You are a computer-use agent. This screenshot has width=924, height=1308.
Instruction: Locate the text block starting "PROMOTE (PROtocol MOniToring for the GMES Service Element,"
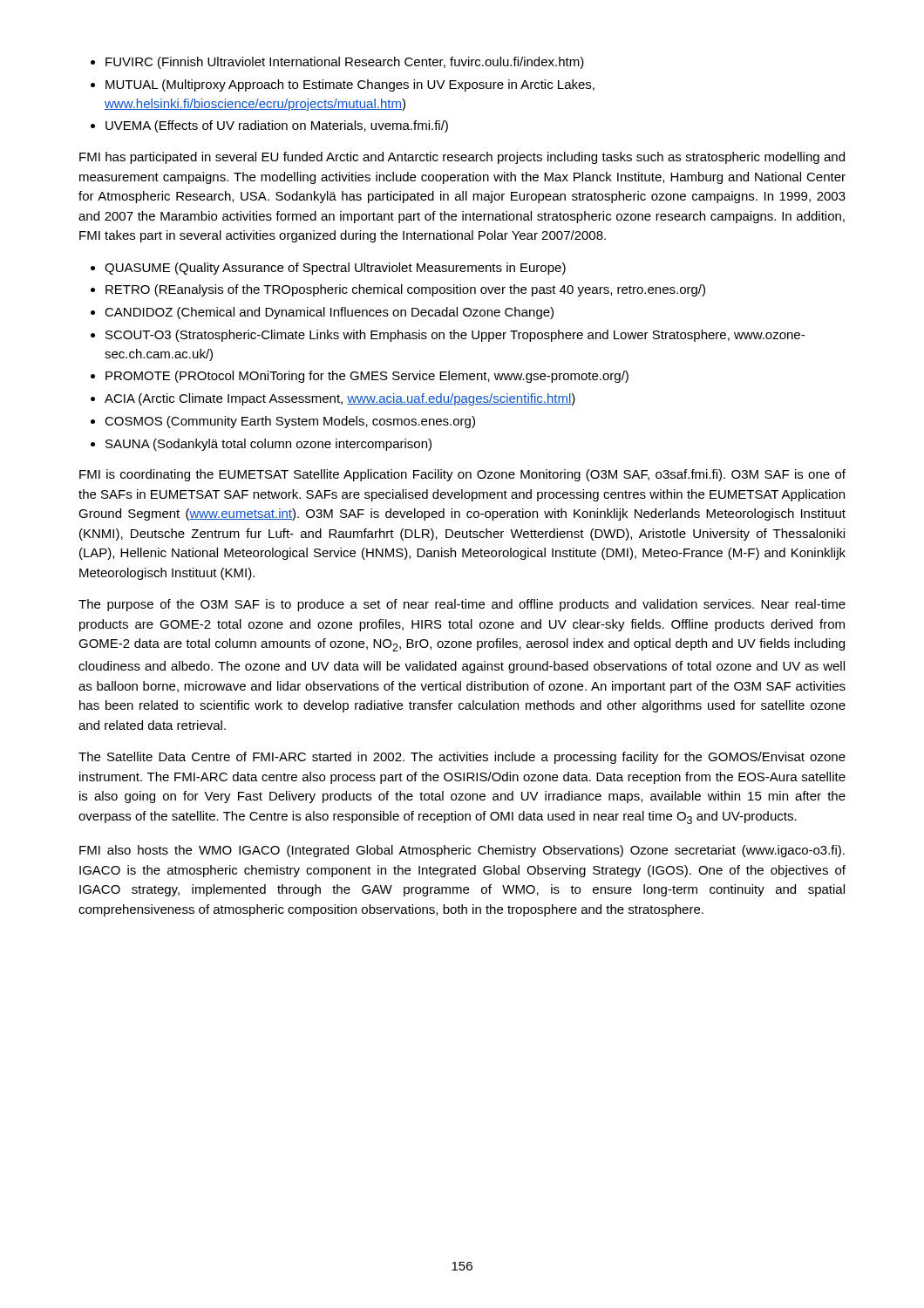coord(367,376)
